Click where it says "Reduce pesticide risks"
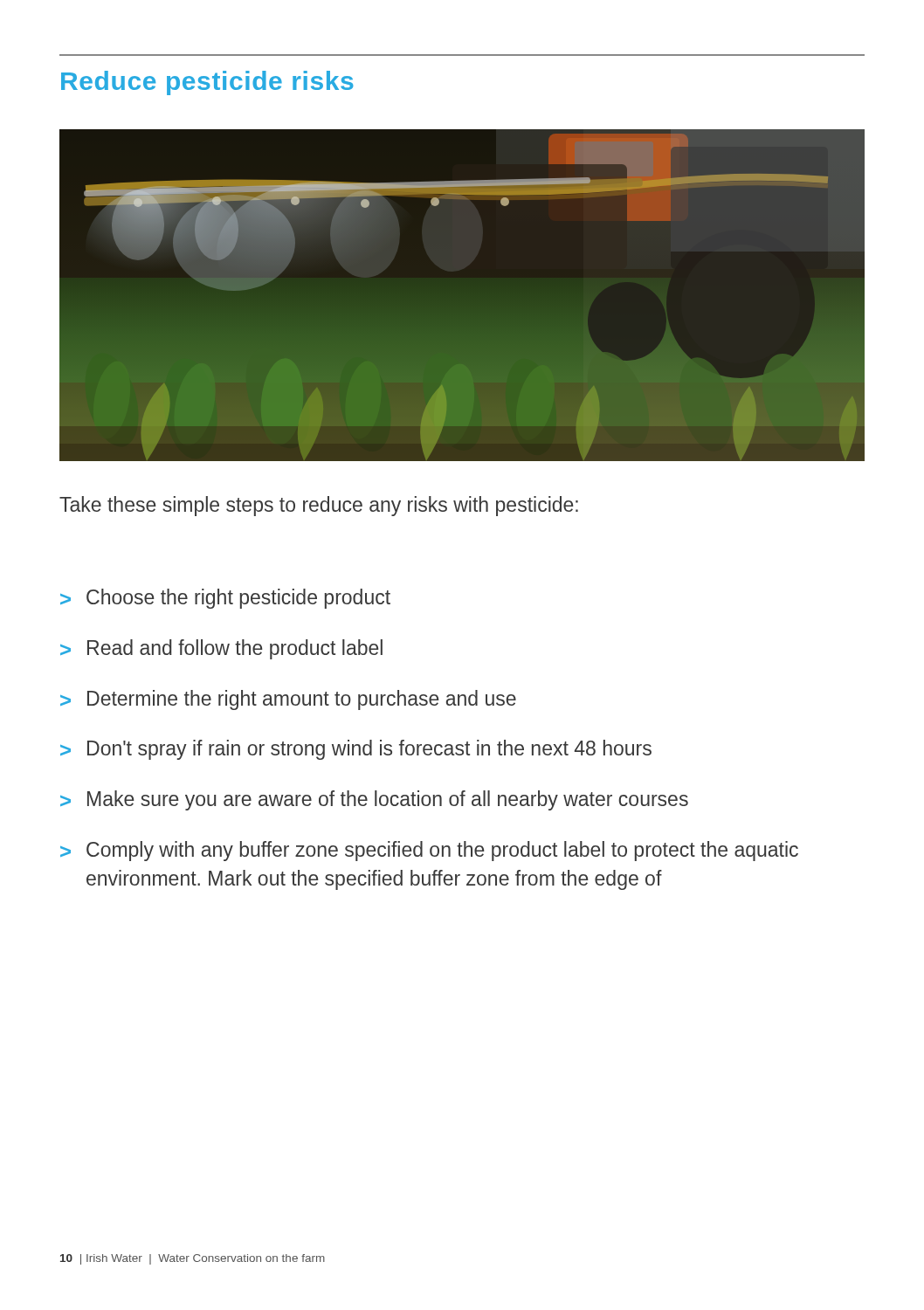 click(x=207, y=81)
